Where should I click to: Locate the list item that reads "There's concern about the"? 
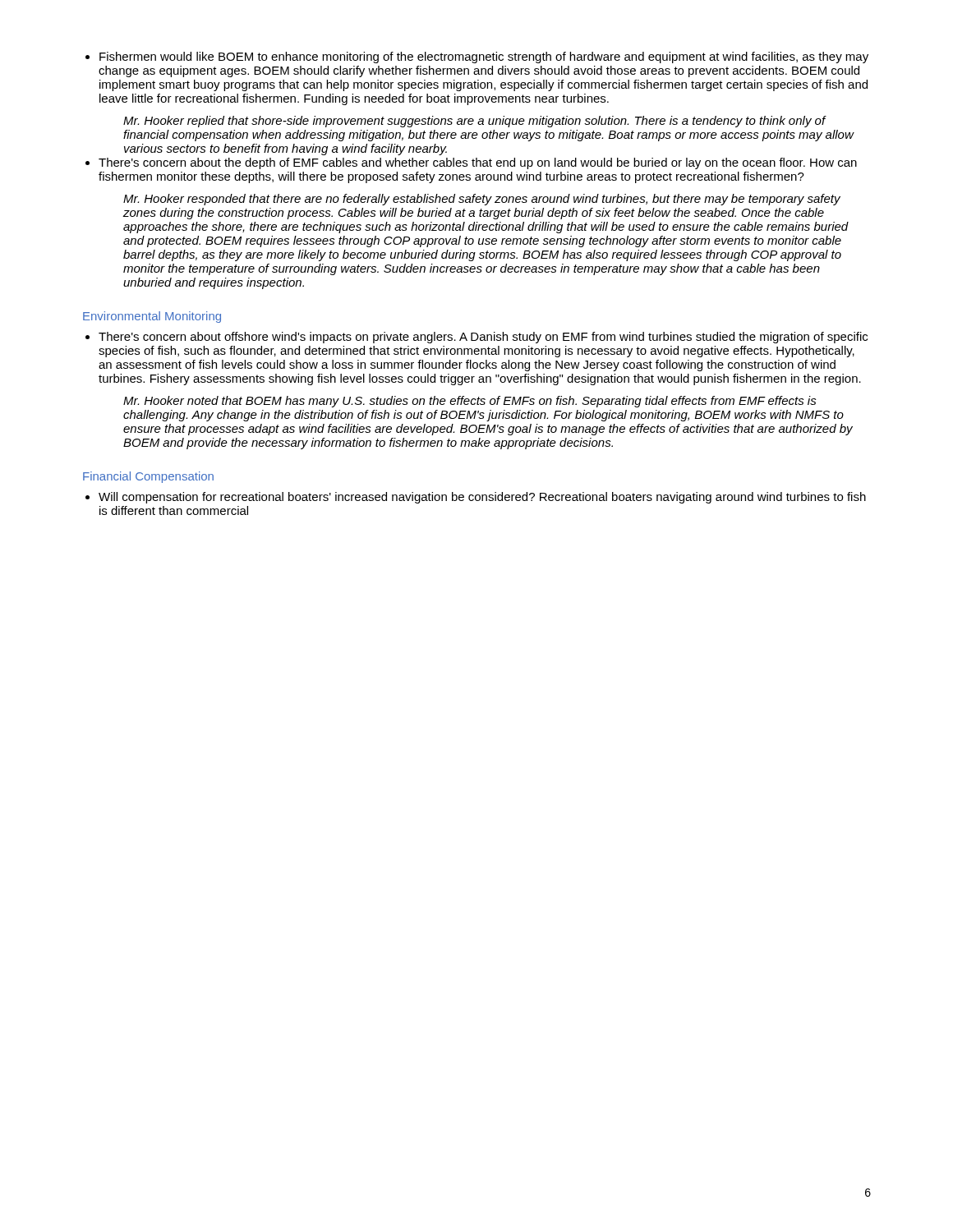pyautogui.click(x=485, y=222)
